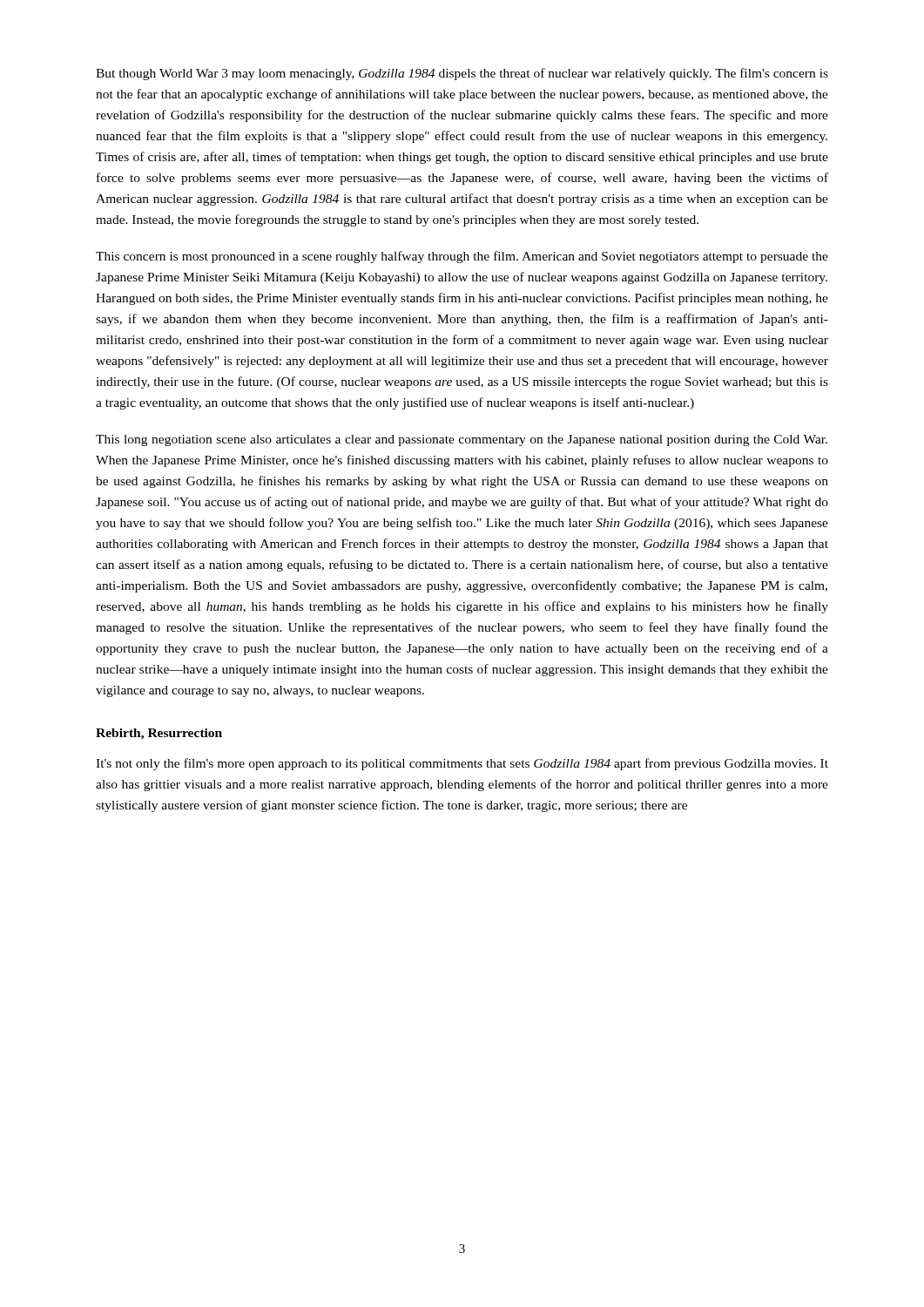924x1307 pixels.
Task: Select the text block containing "This concern is most"
Action: coord(462,329)
